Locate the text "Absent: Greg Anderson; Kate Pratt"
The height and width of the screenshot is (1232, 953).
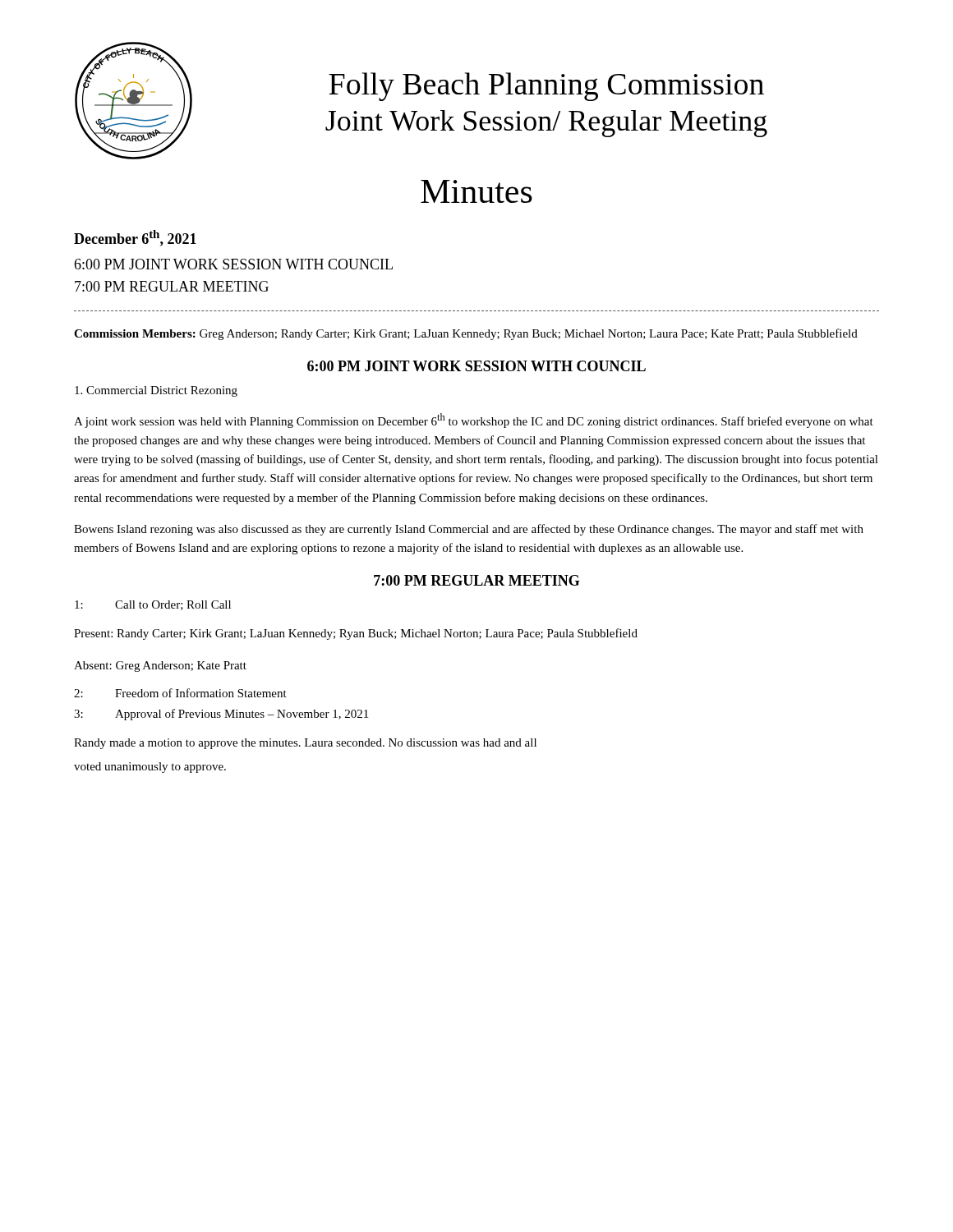160,667
